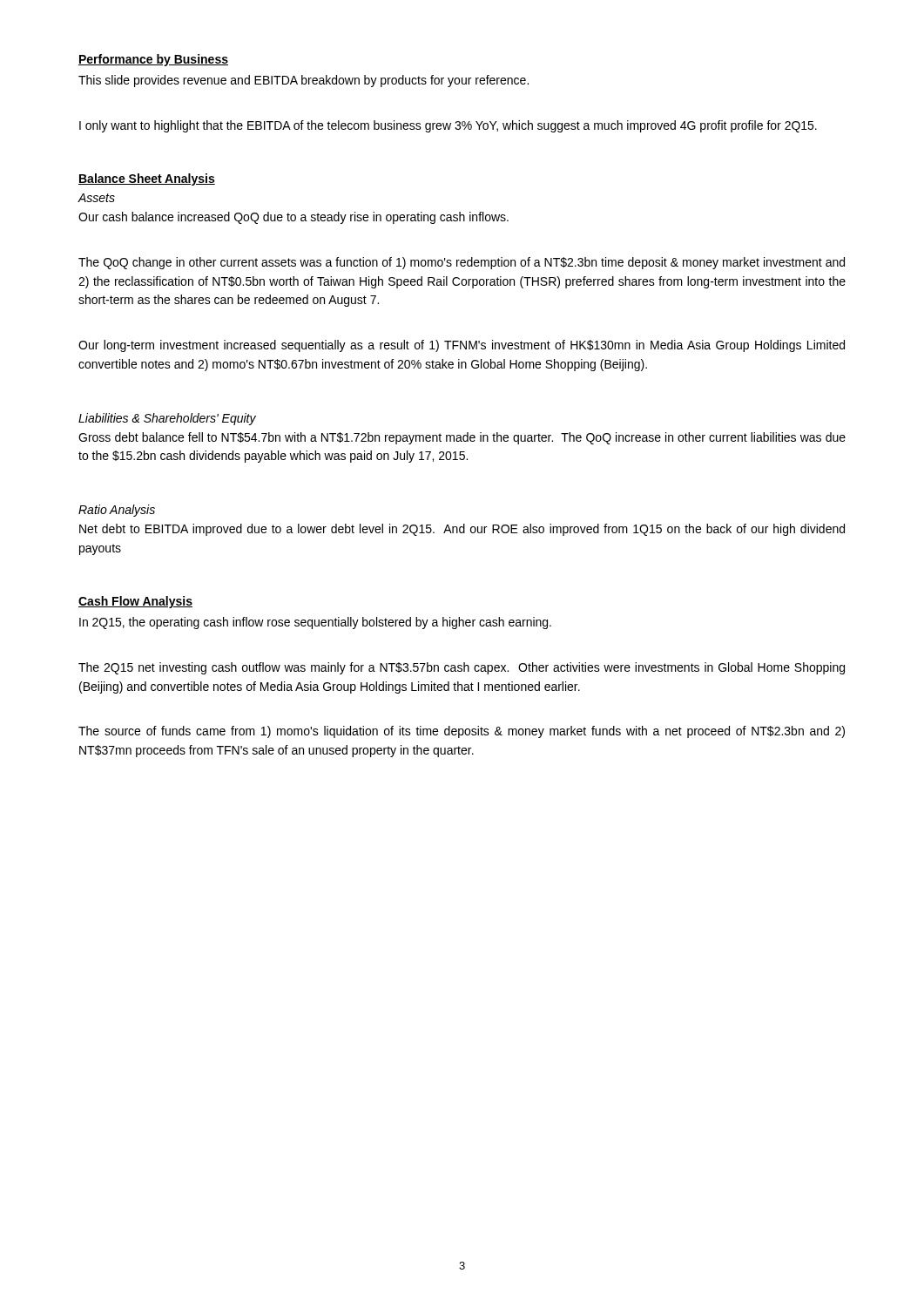Click on the text with the text "Ratio Analysis"
Image resolution: width=924 pixels, height=1307 pixels.
(117, 510)
